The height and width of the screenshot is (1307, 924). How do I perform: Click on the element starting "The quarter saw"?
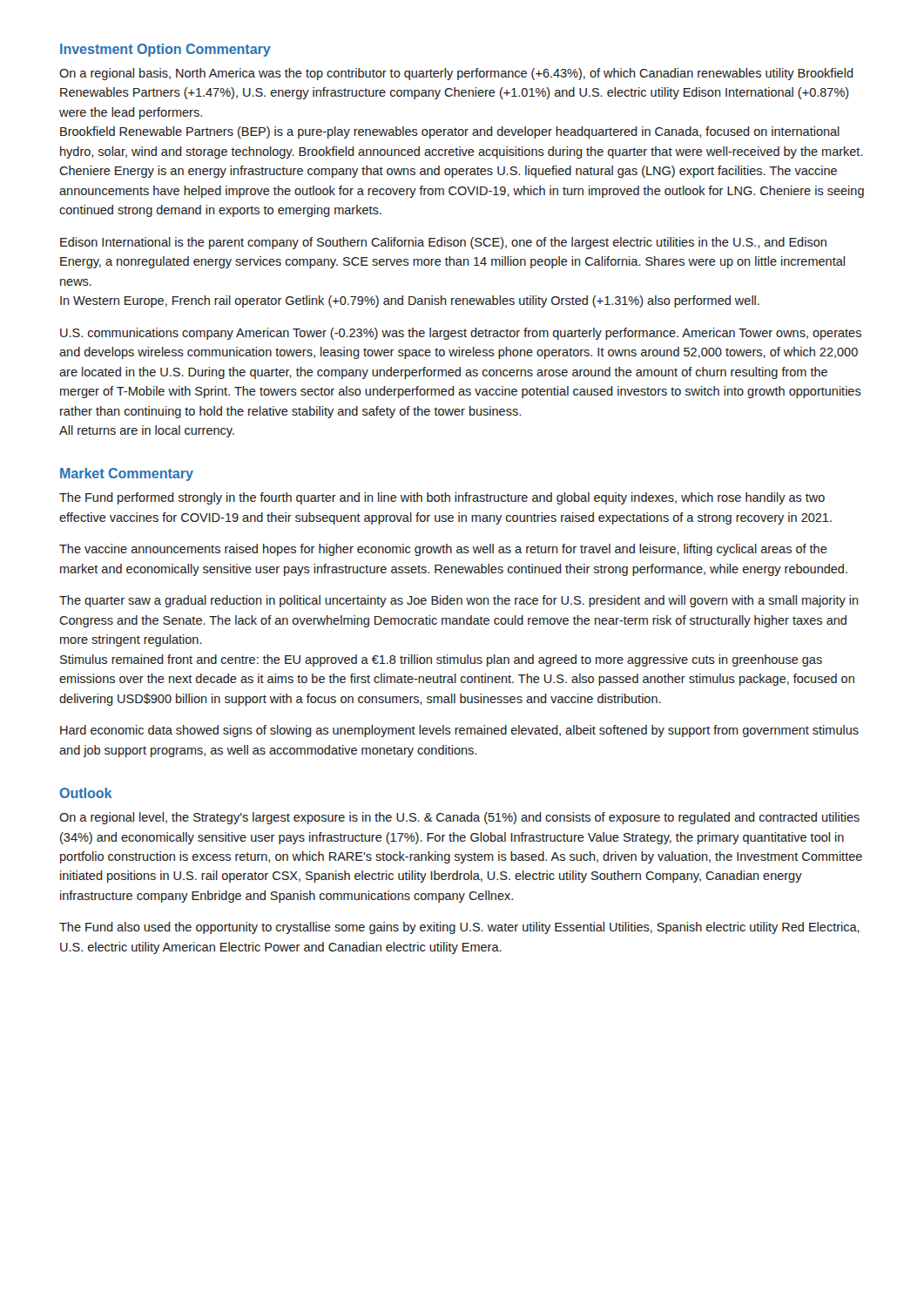[x=459, y=650]
